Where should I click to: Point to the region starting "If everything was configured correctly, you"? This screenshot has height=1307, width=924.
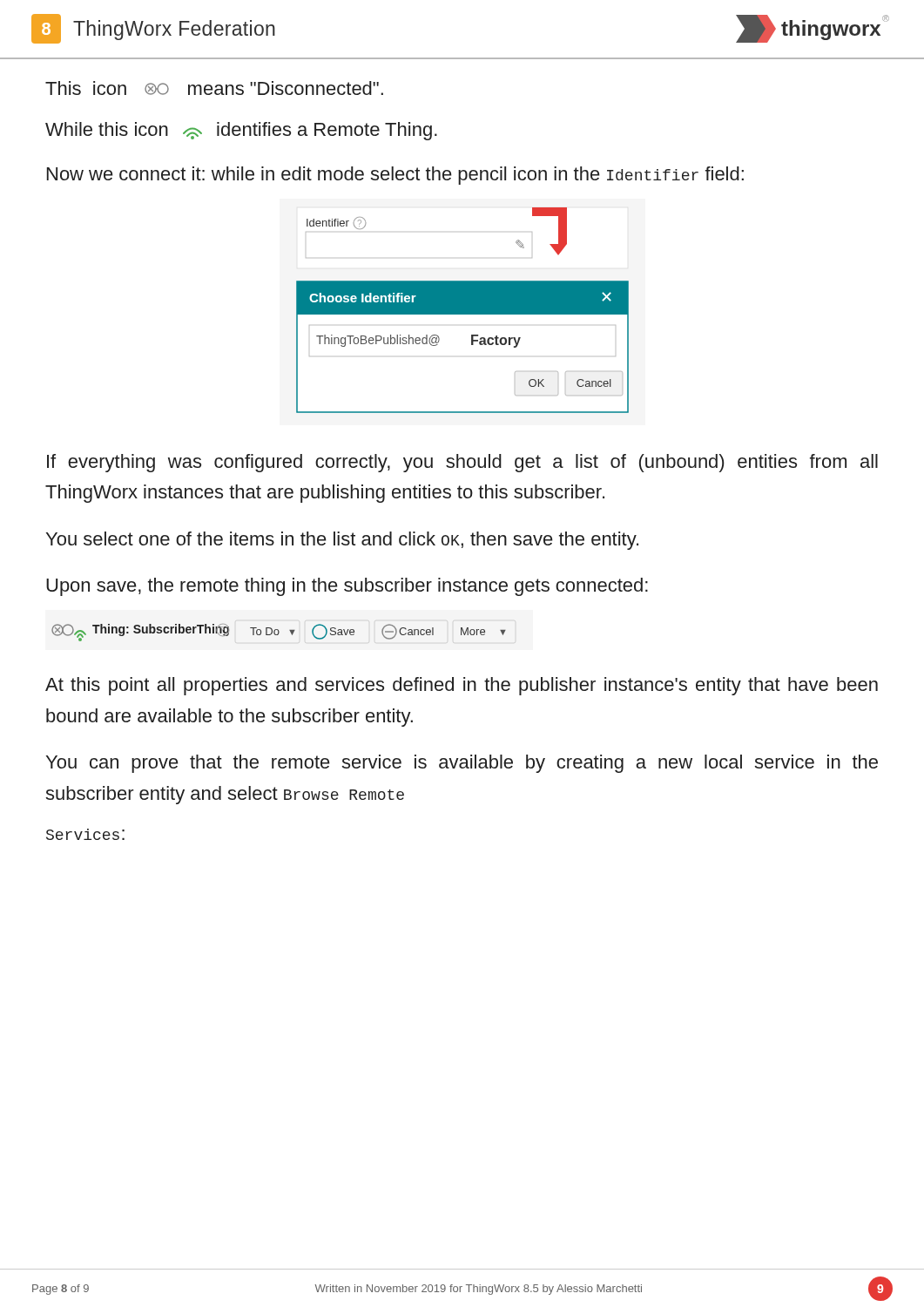462,477
